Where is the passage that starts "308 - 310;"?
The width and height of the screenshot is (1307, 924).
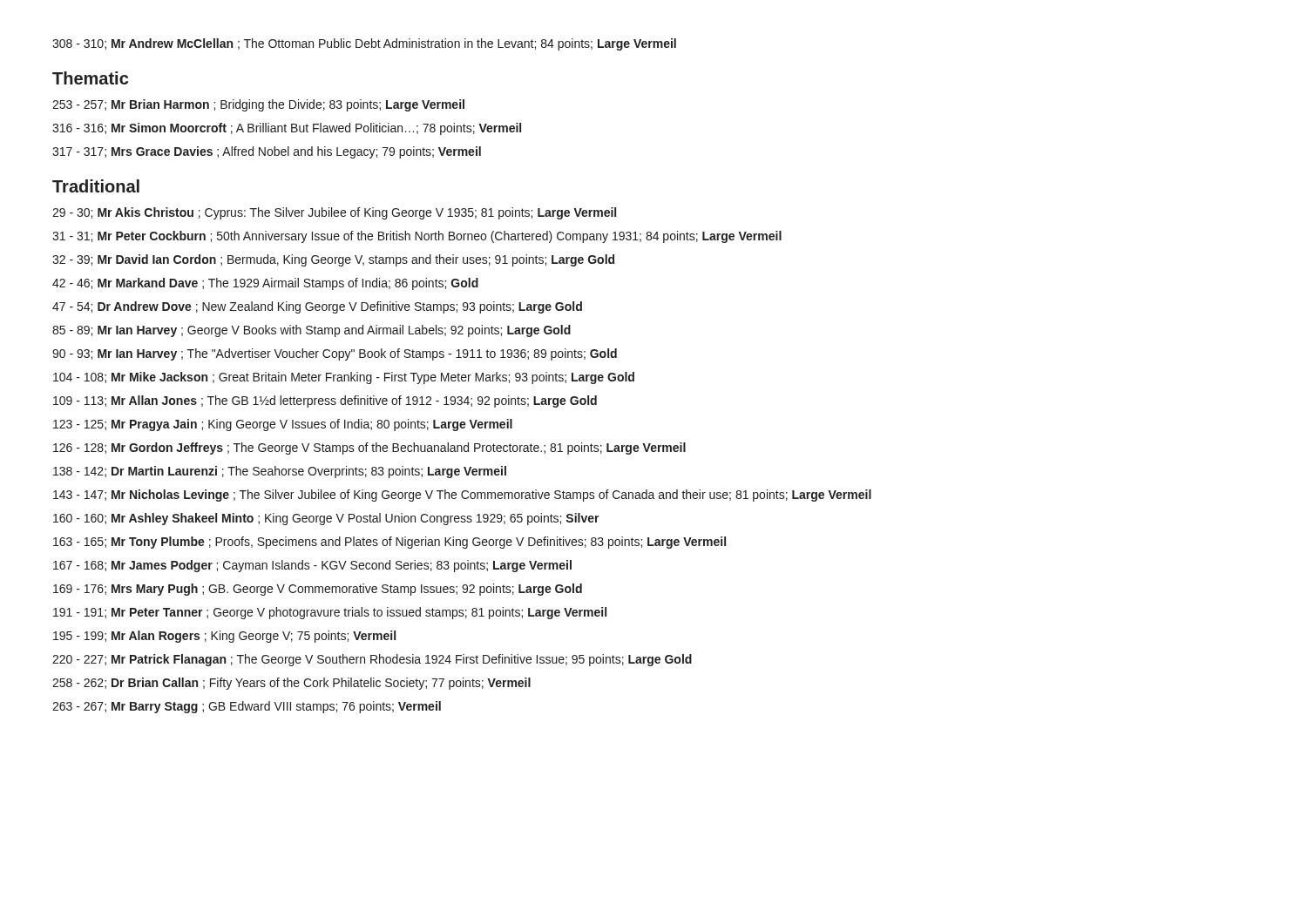(365, 44)
